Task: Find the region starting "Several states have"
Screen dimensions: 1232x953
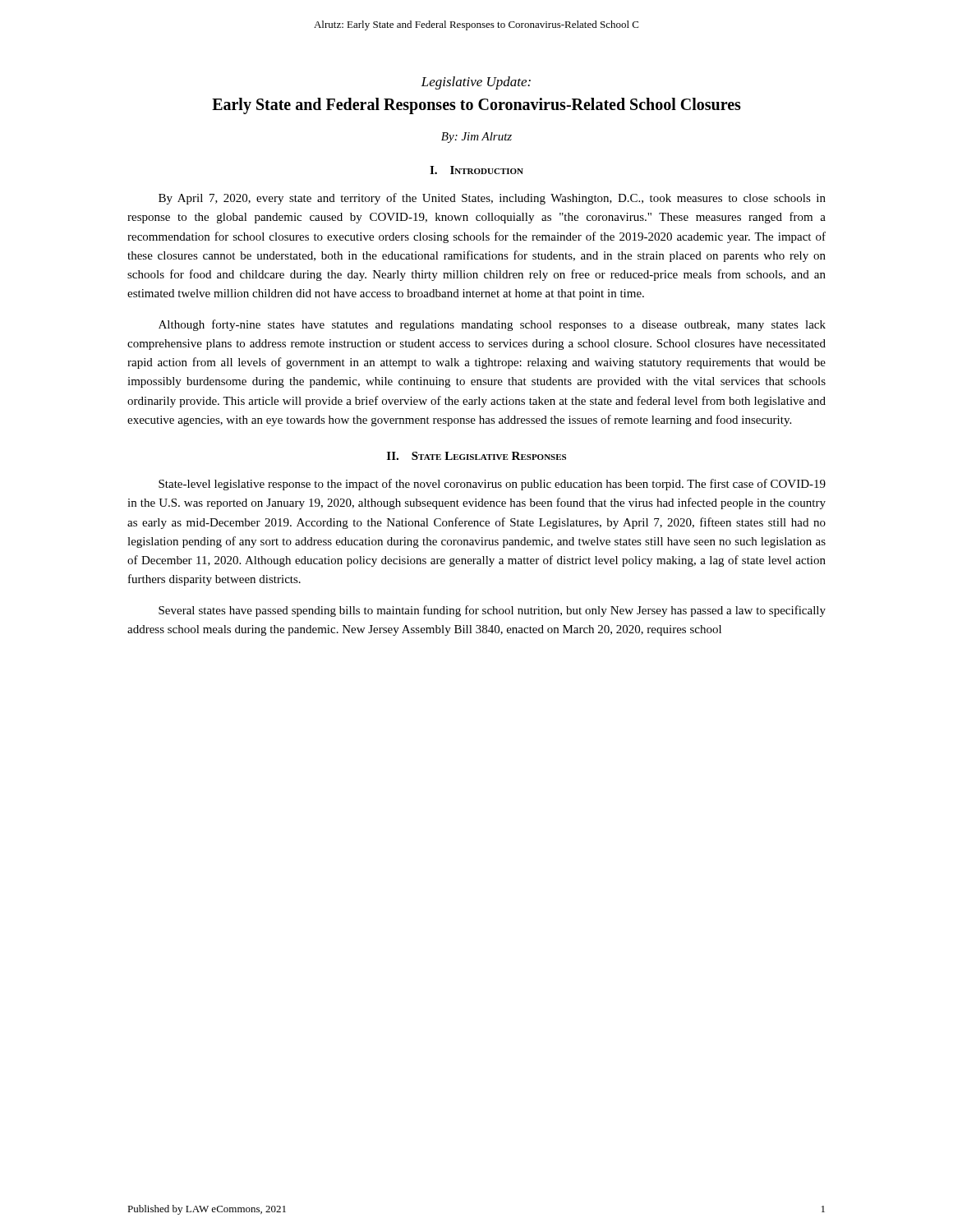Action: coord(476,619)
